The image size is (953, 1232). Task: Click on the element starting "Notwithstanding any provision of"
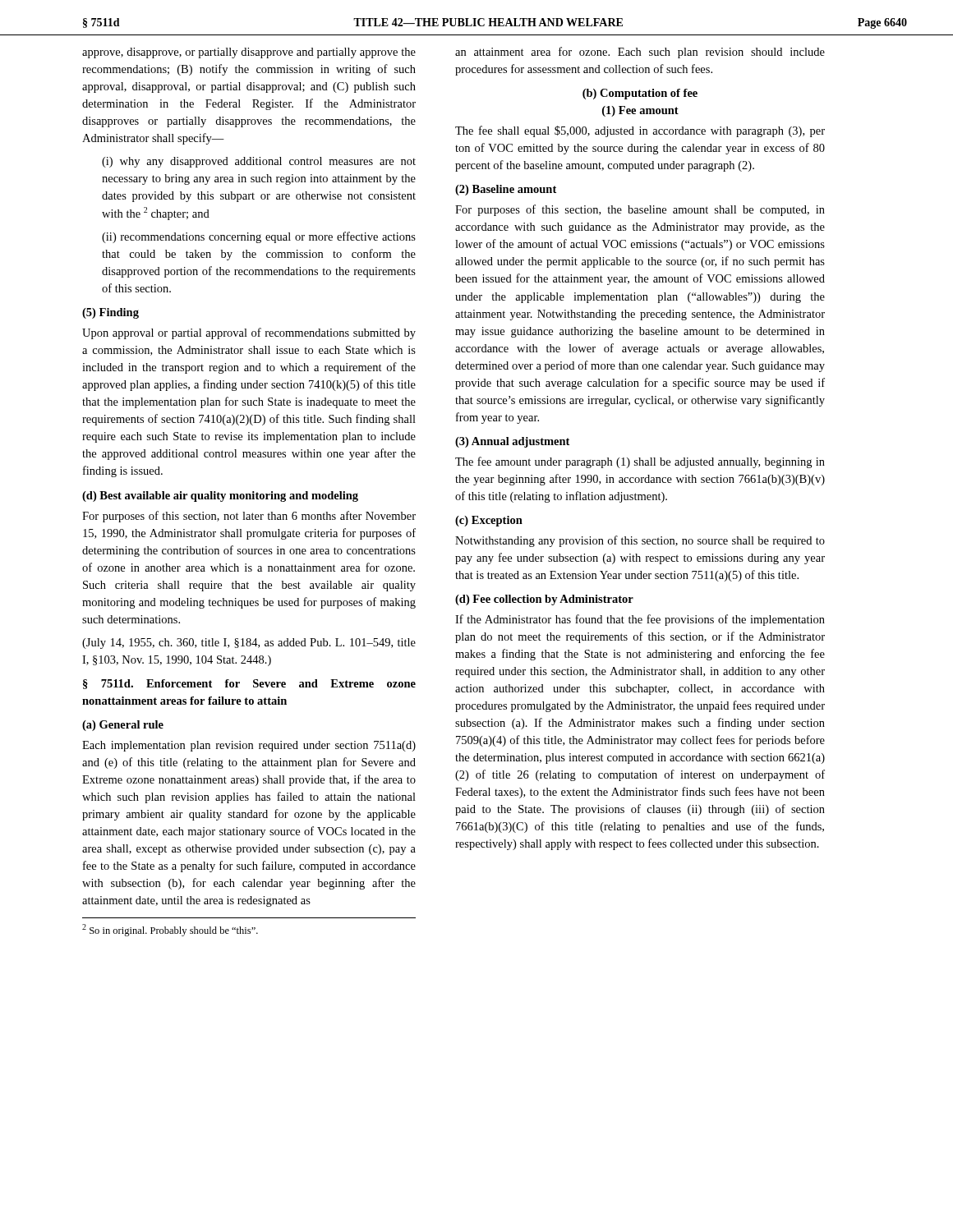pos(640,558)
